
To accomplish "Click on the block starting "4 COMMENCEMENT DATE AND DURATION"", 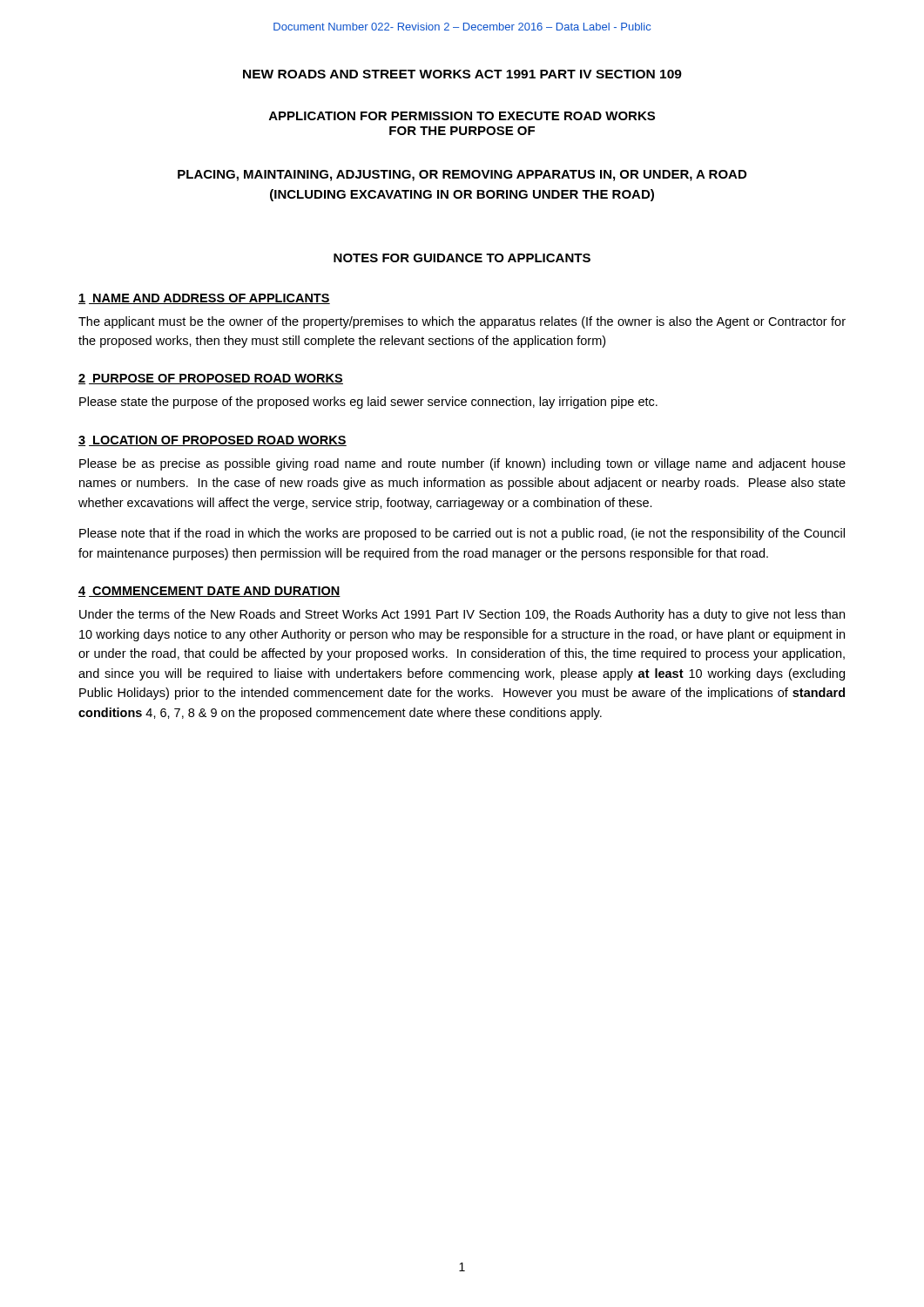I will click(209, 591).
